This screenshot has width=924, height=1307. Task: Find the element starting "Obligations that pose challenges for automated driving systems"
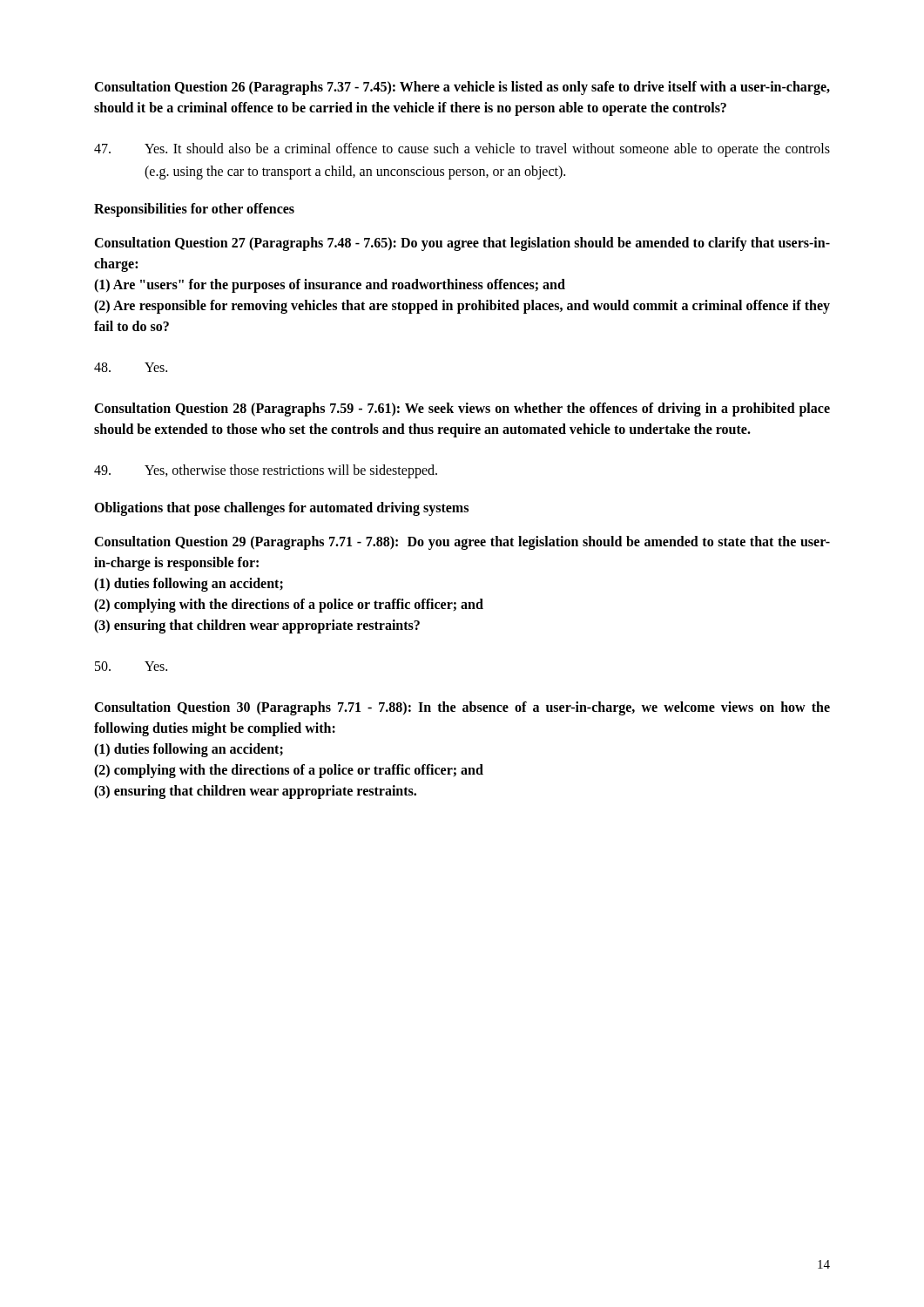click(462, 508)
